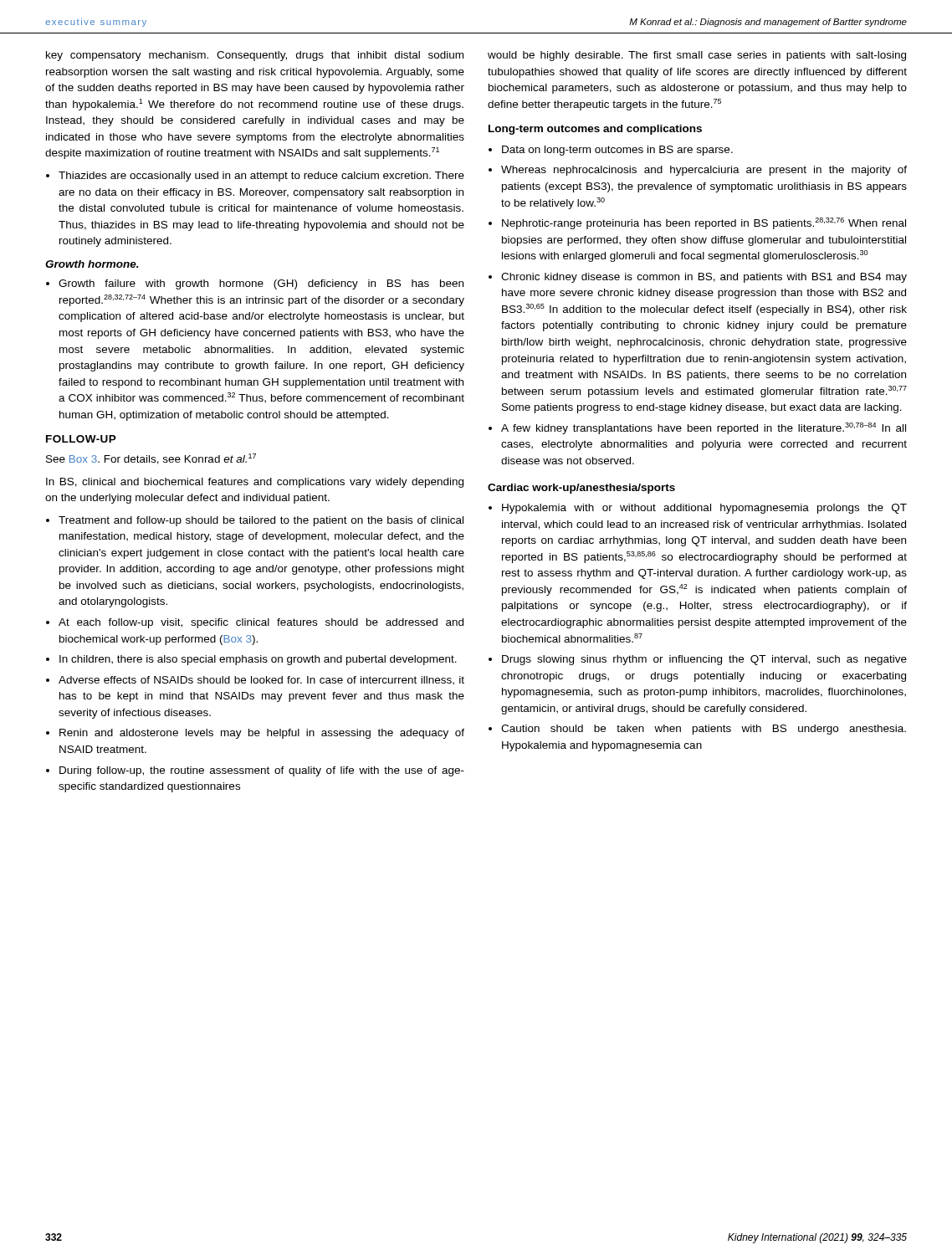
Task: Locate the element starting "Whereas nephrocalcinosis and hypercalciuria"
Action: click(704, 186)
